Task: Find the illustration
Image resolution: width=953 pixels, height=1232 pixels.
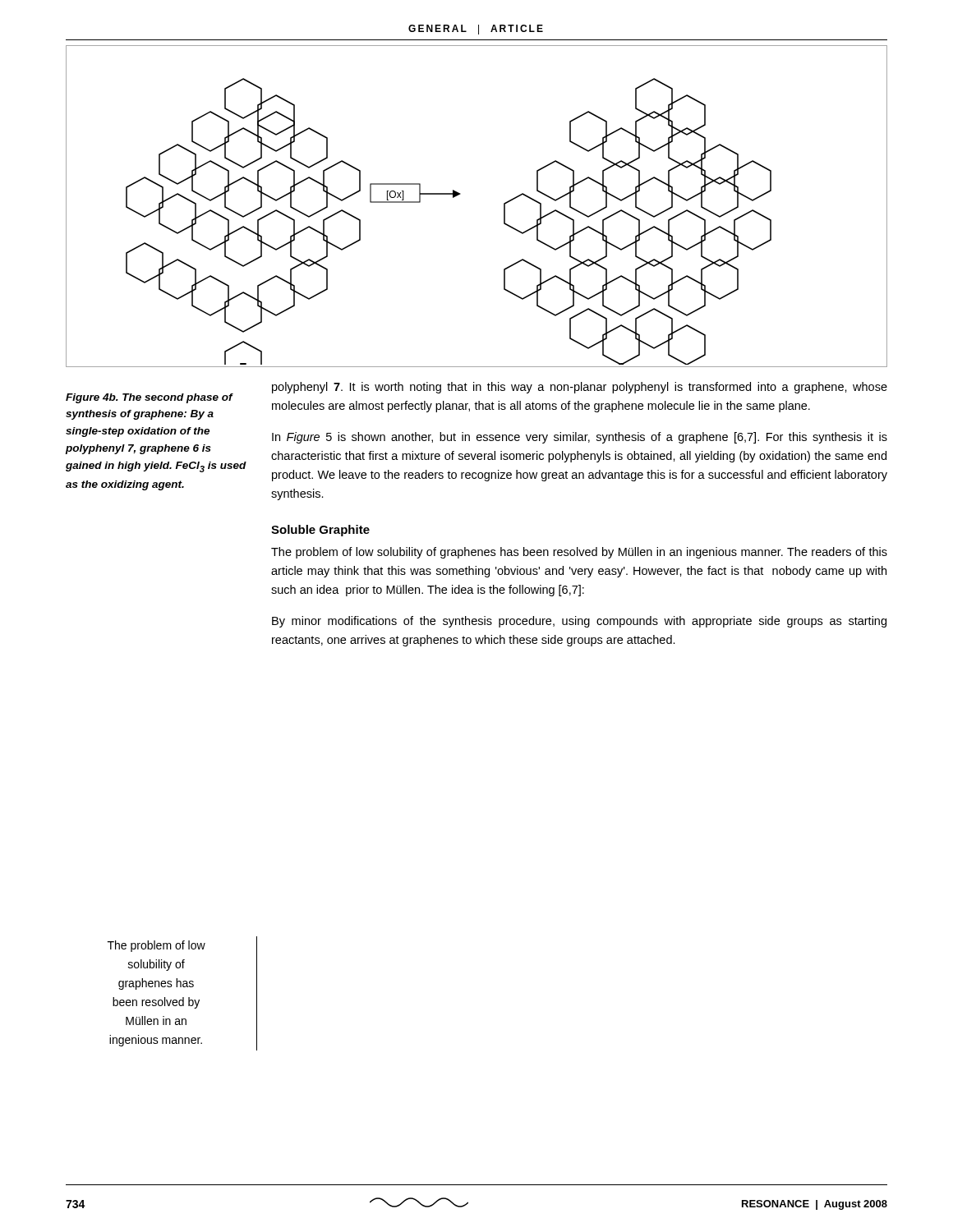Action: [476, 206]
